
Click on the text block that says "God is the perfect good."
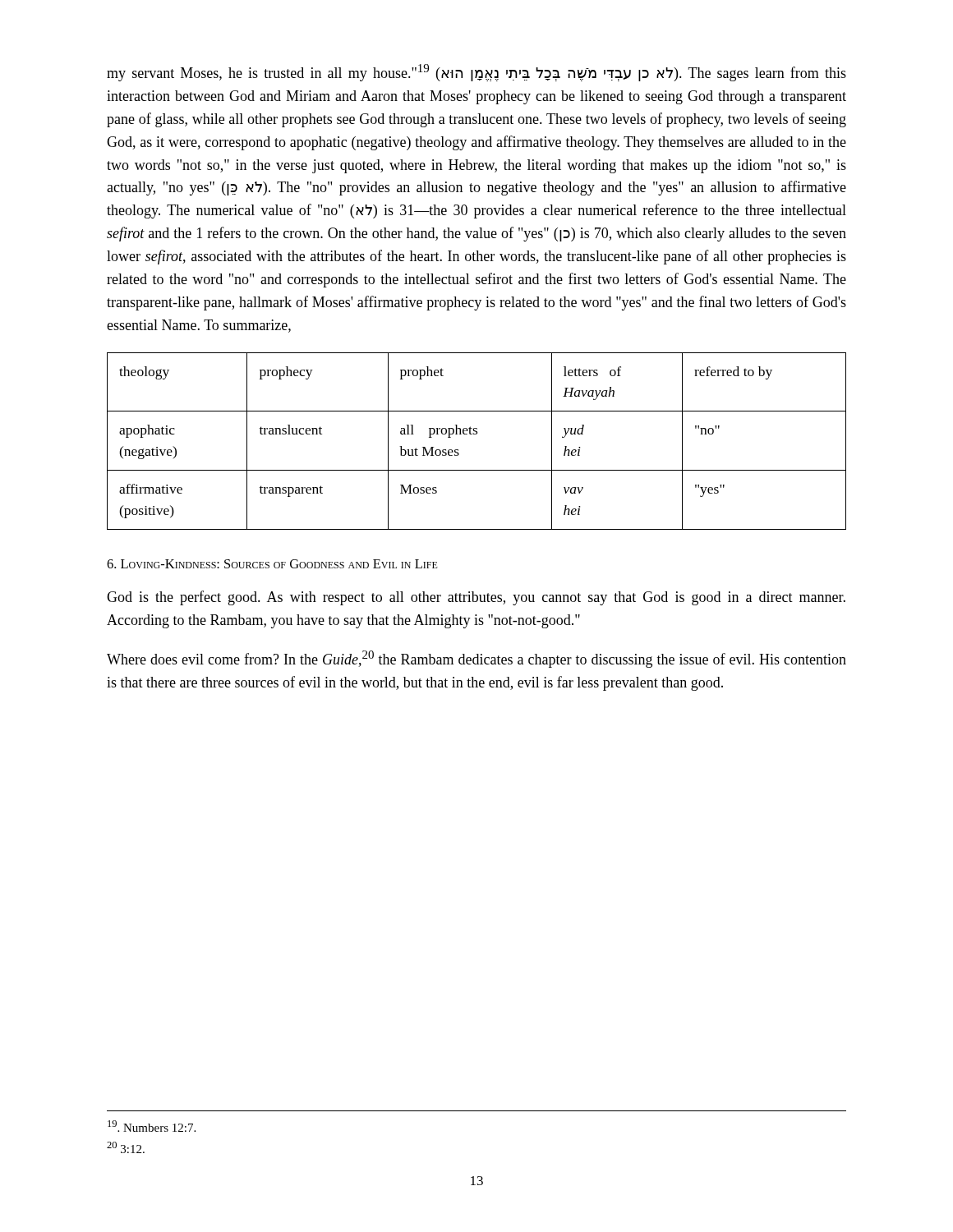point(476,609)
